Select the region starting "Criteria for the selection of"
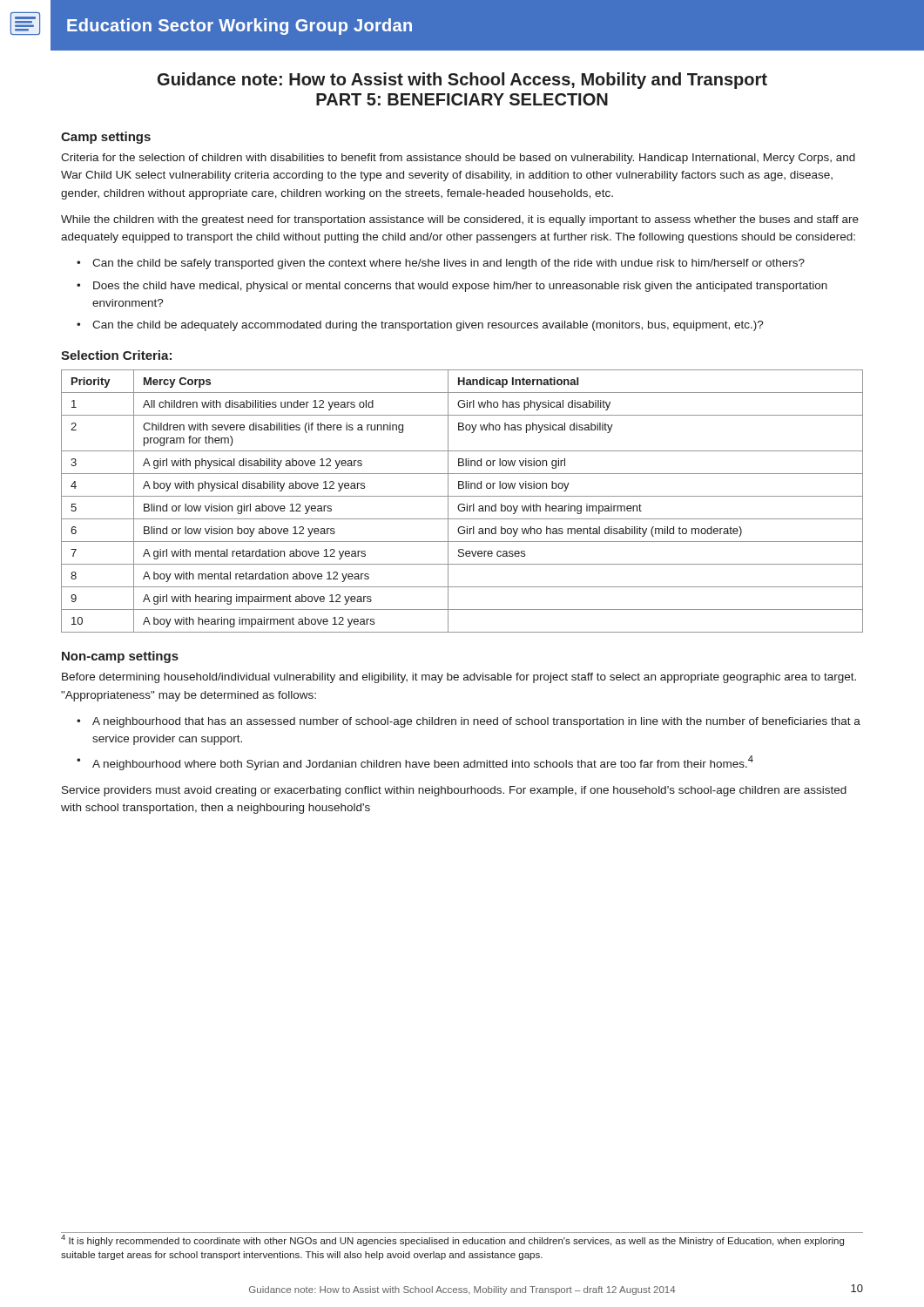 (x=458, y=175)
